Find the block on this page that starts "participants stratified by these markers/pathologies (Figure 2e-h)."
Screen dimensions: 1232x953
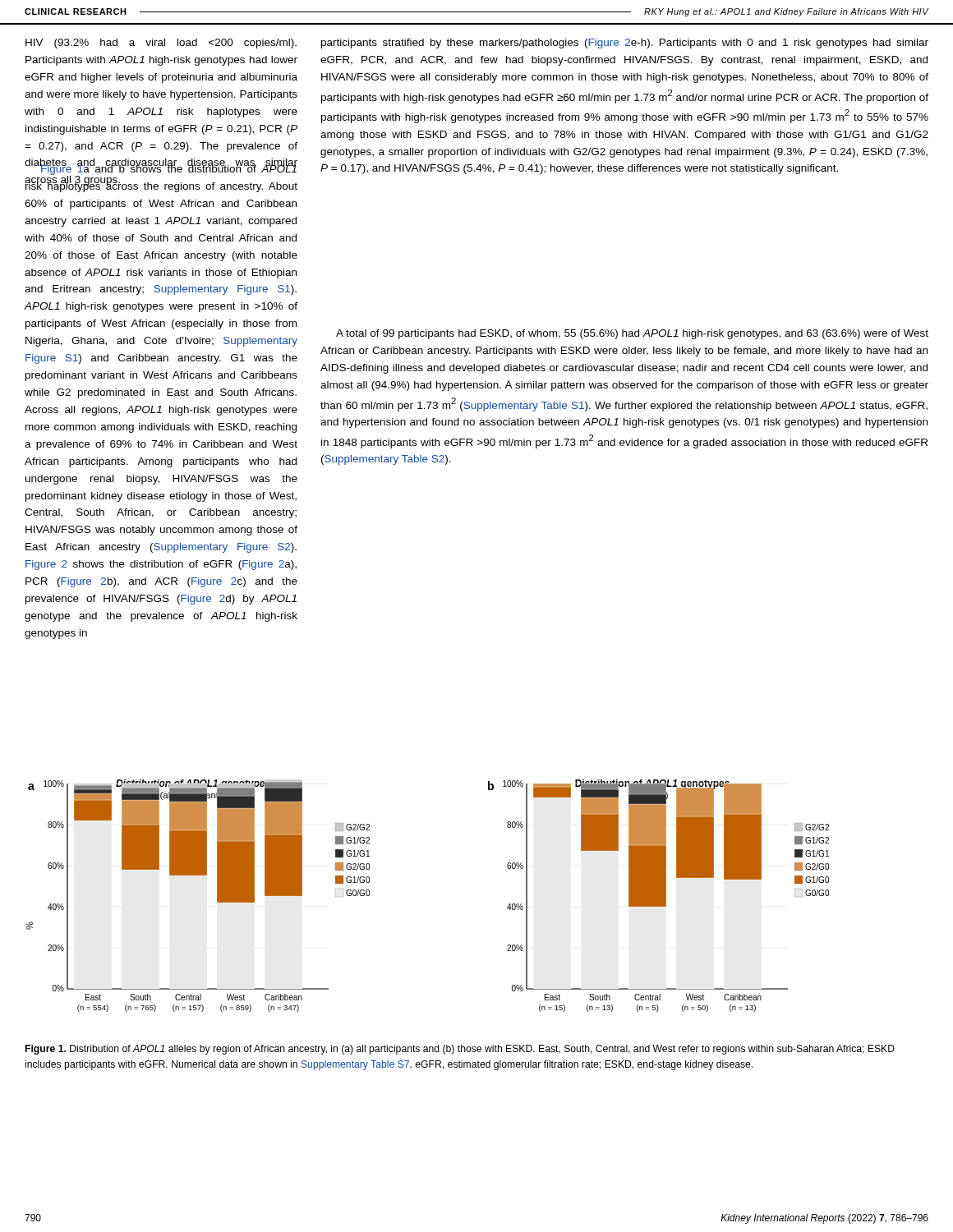624,106
